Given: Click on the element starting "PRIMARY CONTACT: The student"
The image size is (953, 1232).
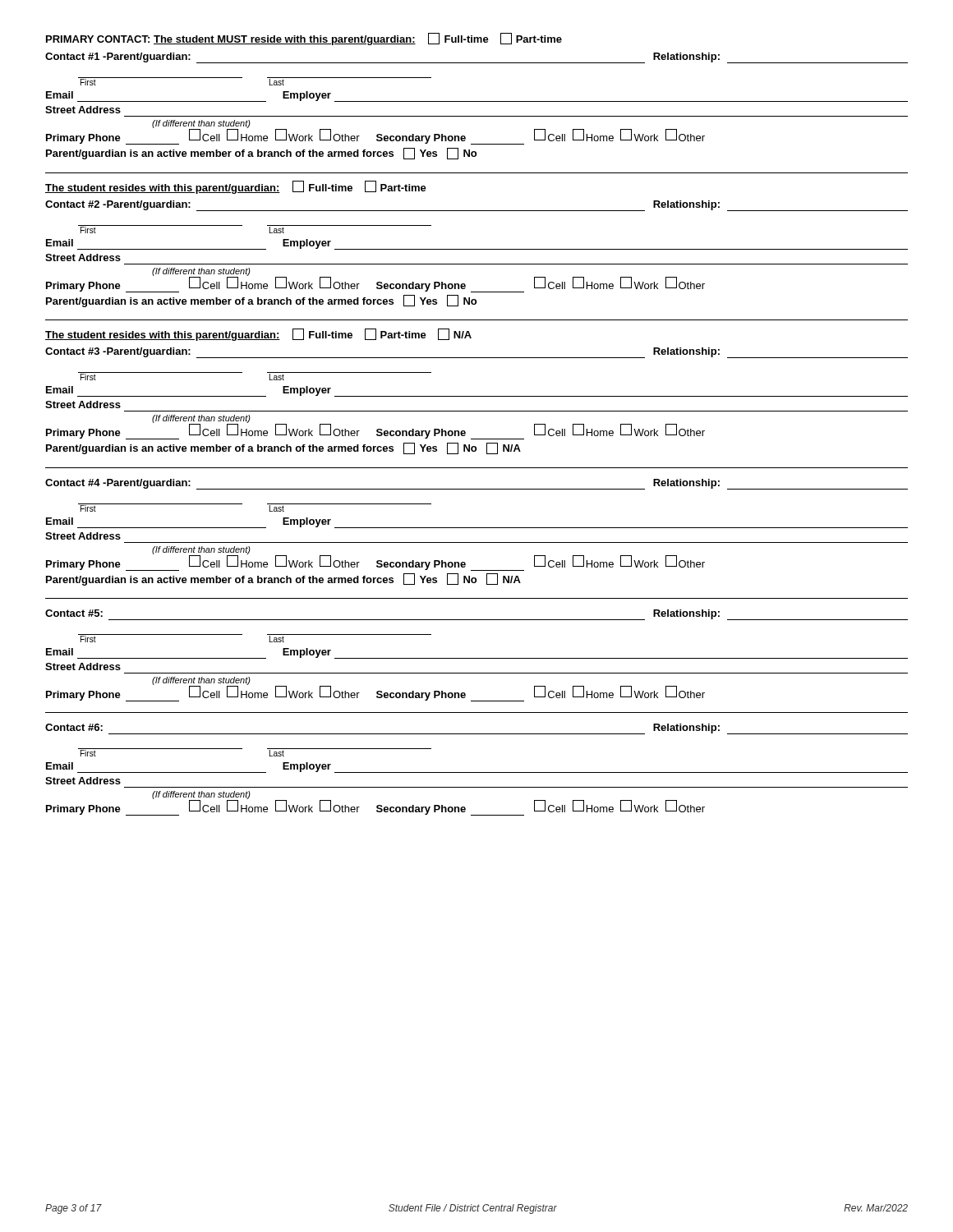Looking at the screenshot, I should (x=476, y=96).
